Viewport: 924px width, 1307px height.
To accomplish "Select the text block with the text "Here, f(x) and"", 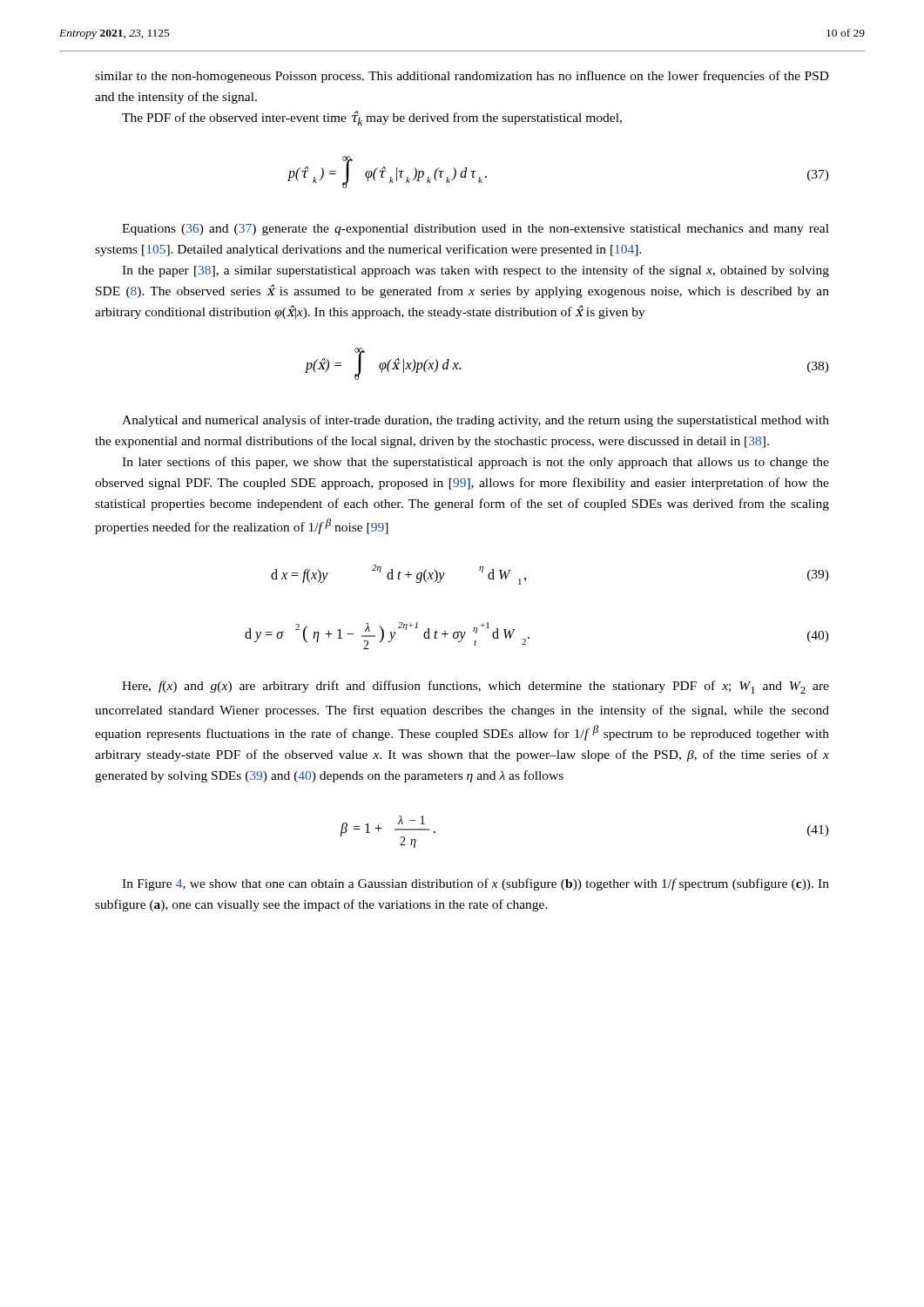I will pyautogui.click(x=462, y=731).
